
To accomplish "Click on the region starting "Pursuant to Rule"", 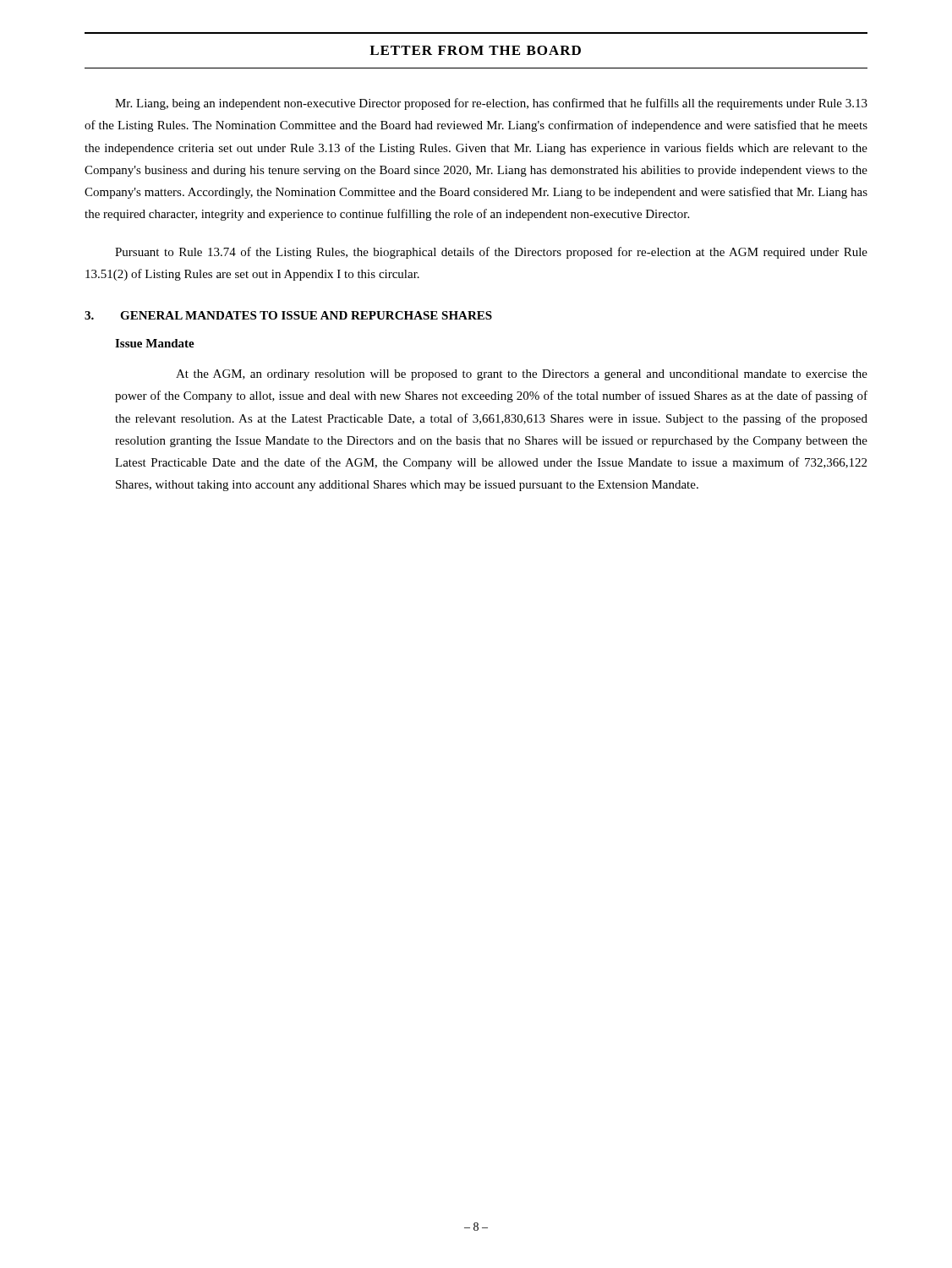I will 476,263.
